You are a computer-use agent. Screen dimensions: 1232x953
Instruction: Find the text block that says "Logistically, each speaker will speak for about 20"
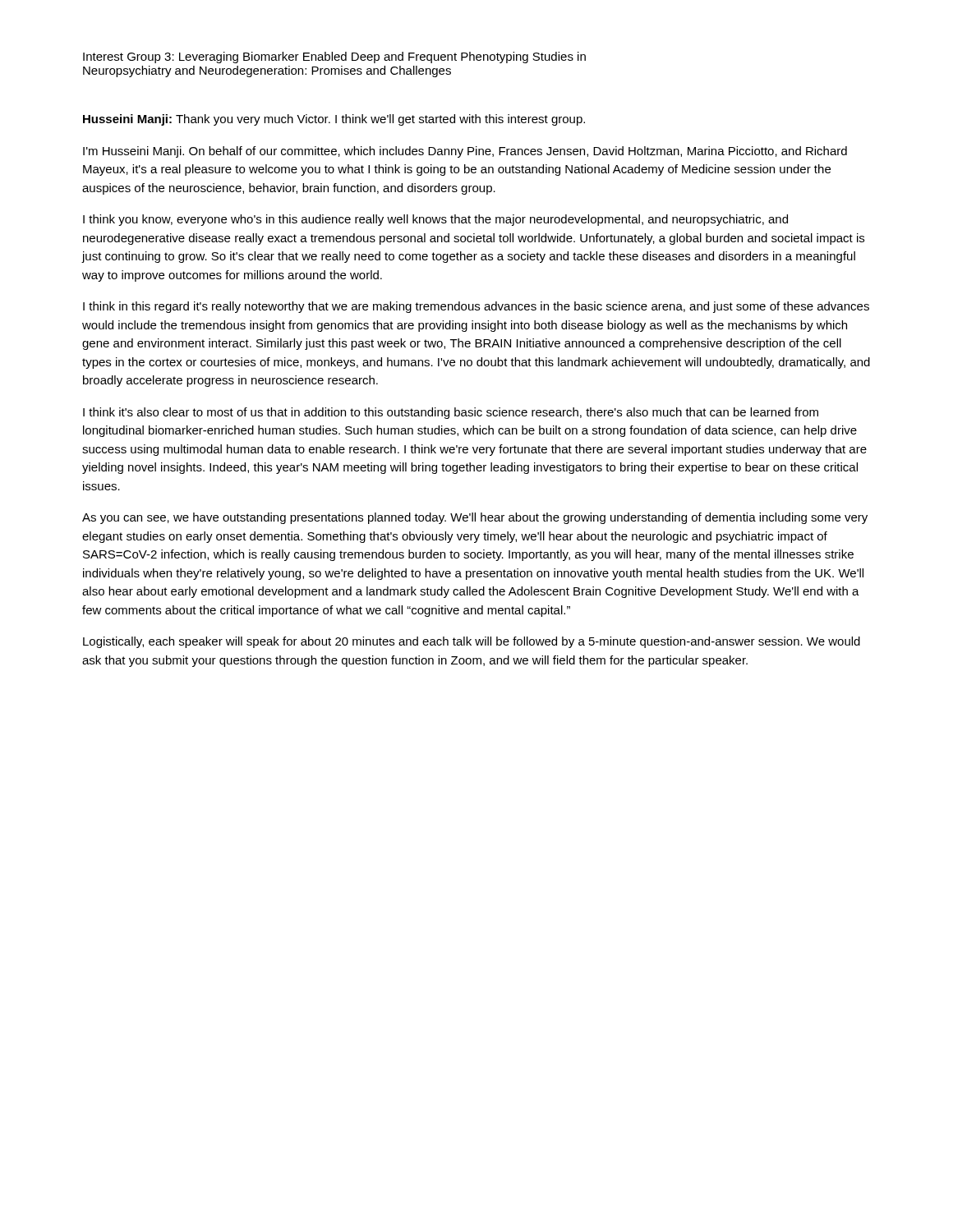[x=471, y=650]
